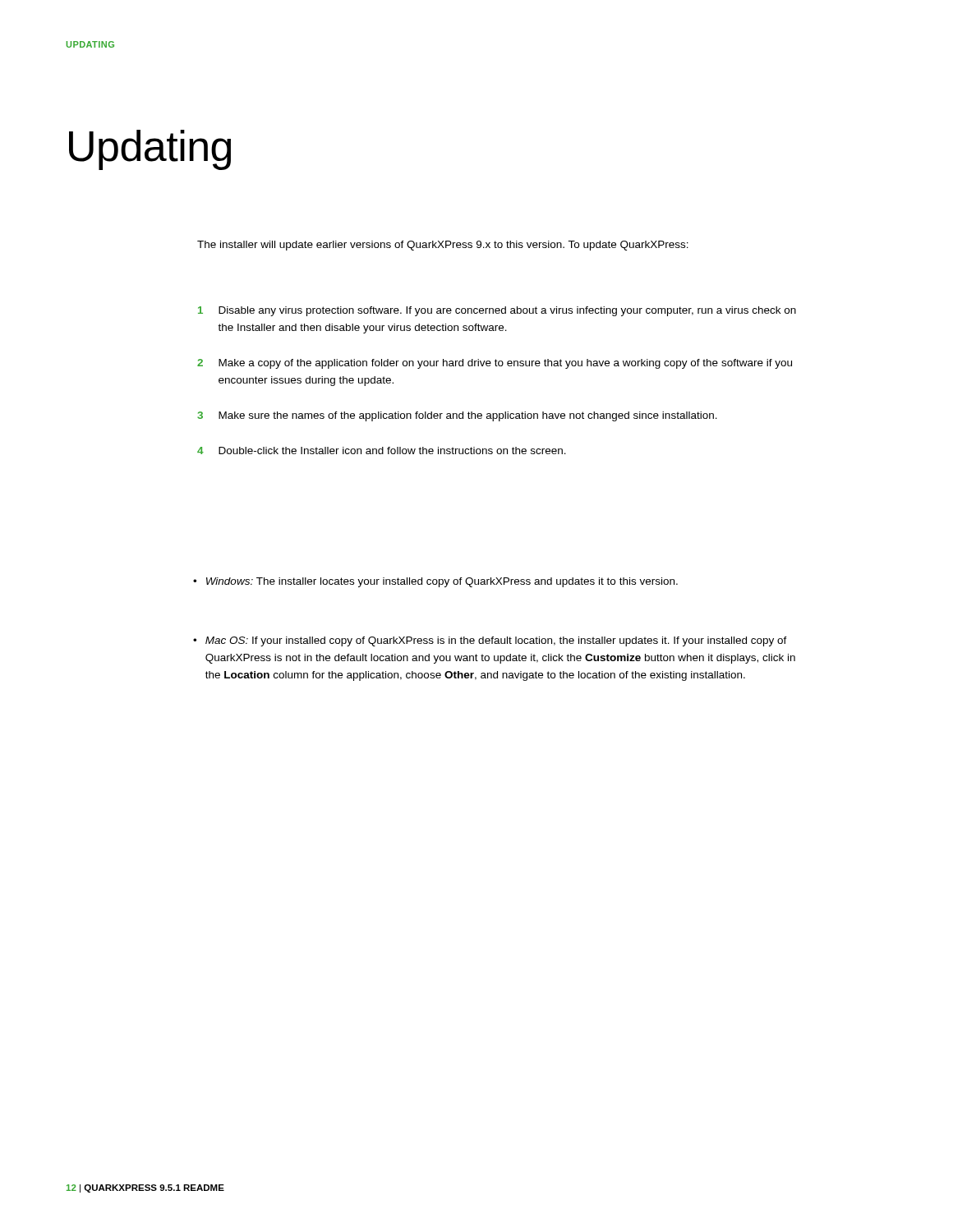Locate the list item containing "• Mac OS:"
The width and height of the screenshot is (953, 1232).
click(x=435, y=658)
